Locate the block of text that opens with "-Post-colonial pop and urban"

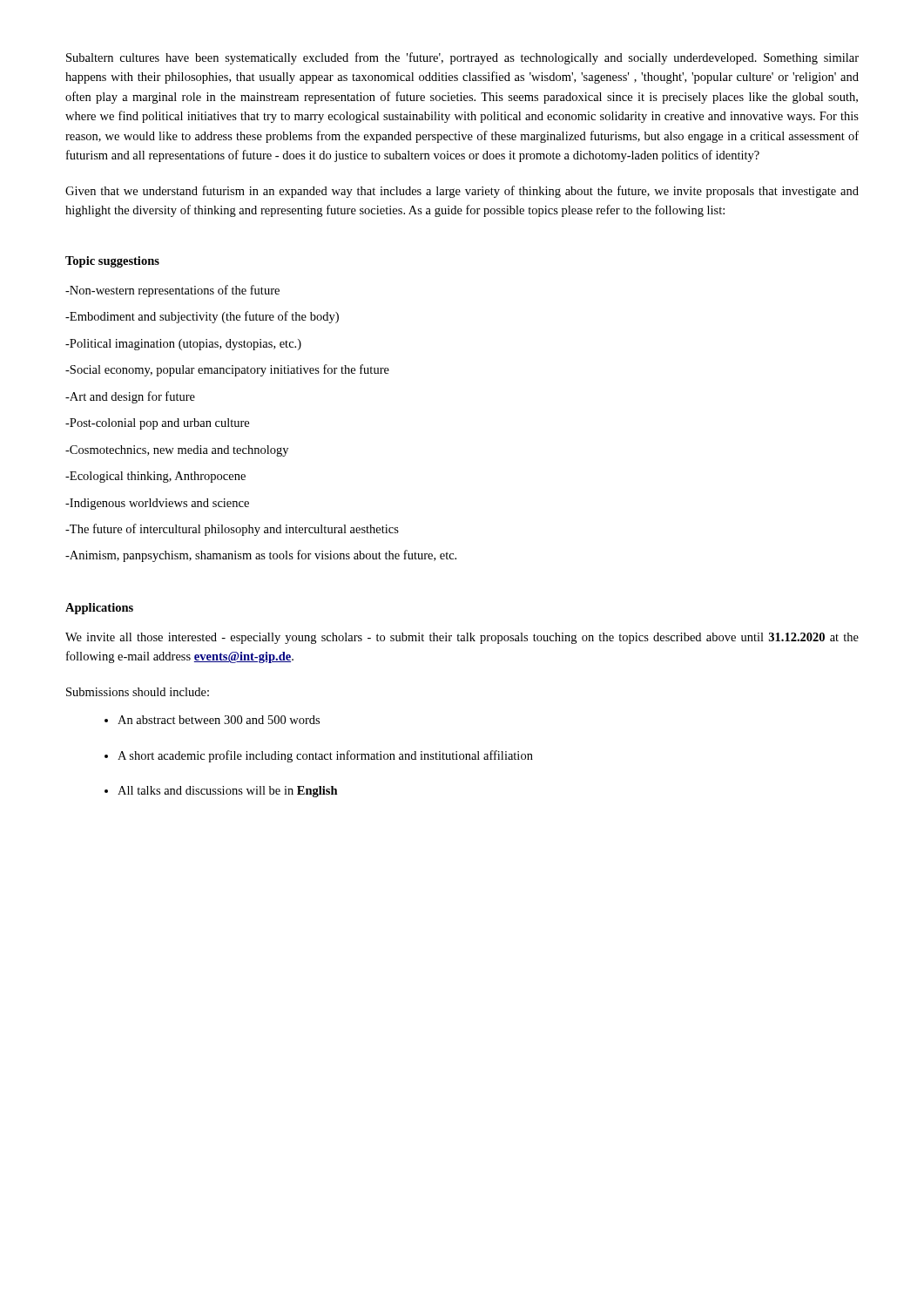pyautogui.click(x=158, y=423)
